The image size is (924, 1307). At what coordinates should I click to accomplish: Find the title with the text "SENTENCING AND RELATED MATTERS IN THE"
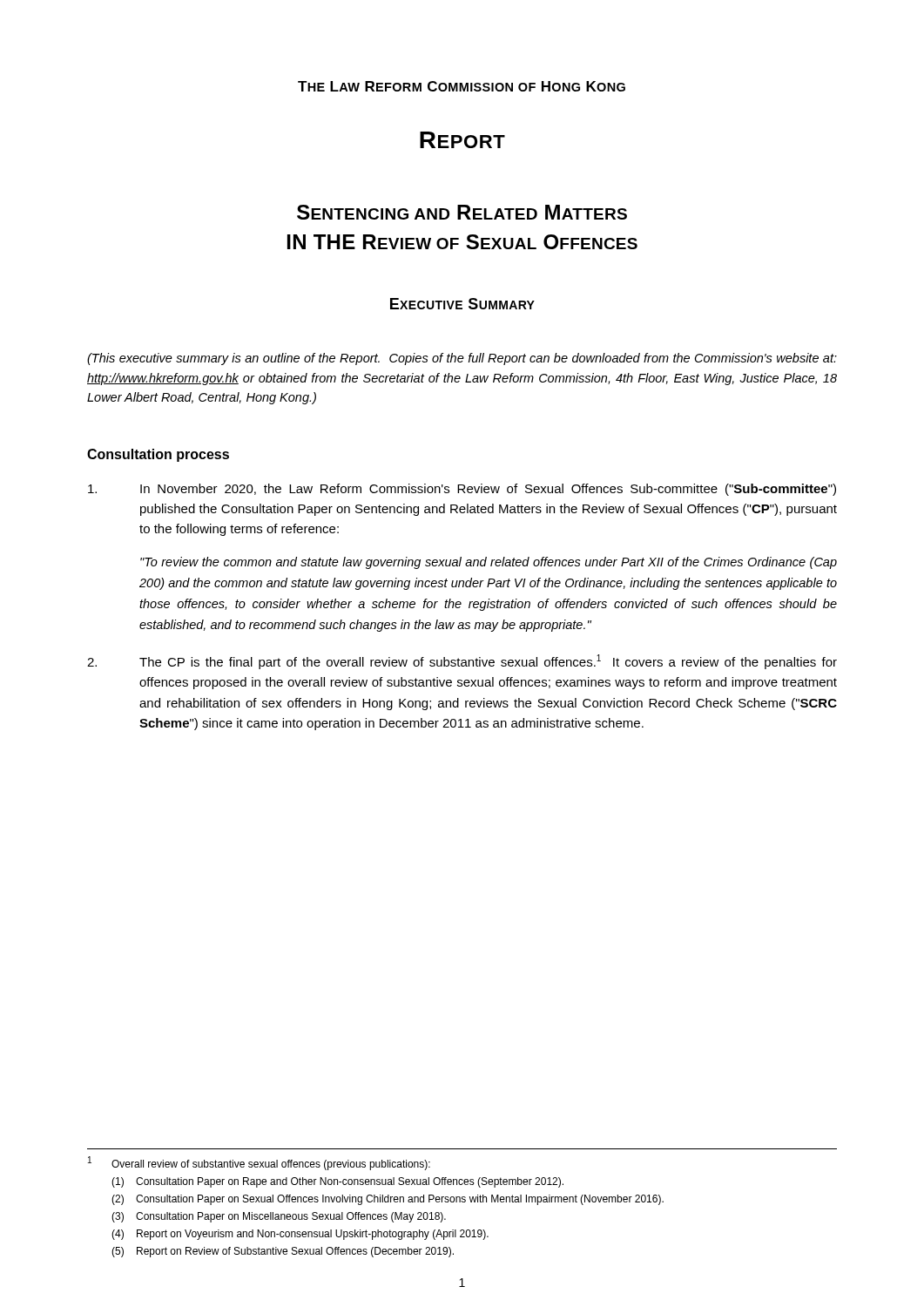[462, 227]
